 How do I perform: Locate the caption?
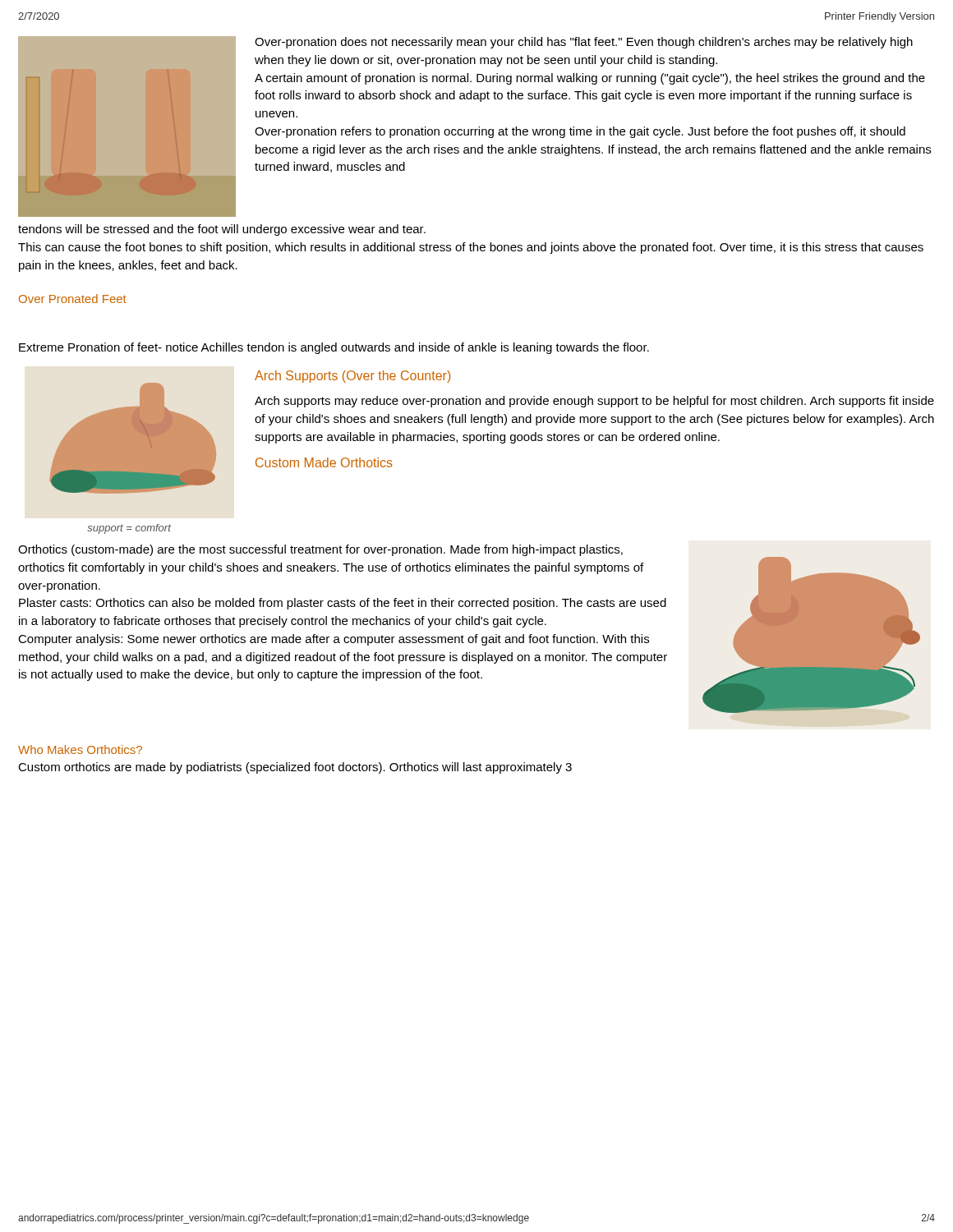point(129,528)
